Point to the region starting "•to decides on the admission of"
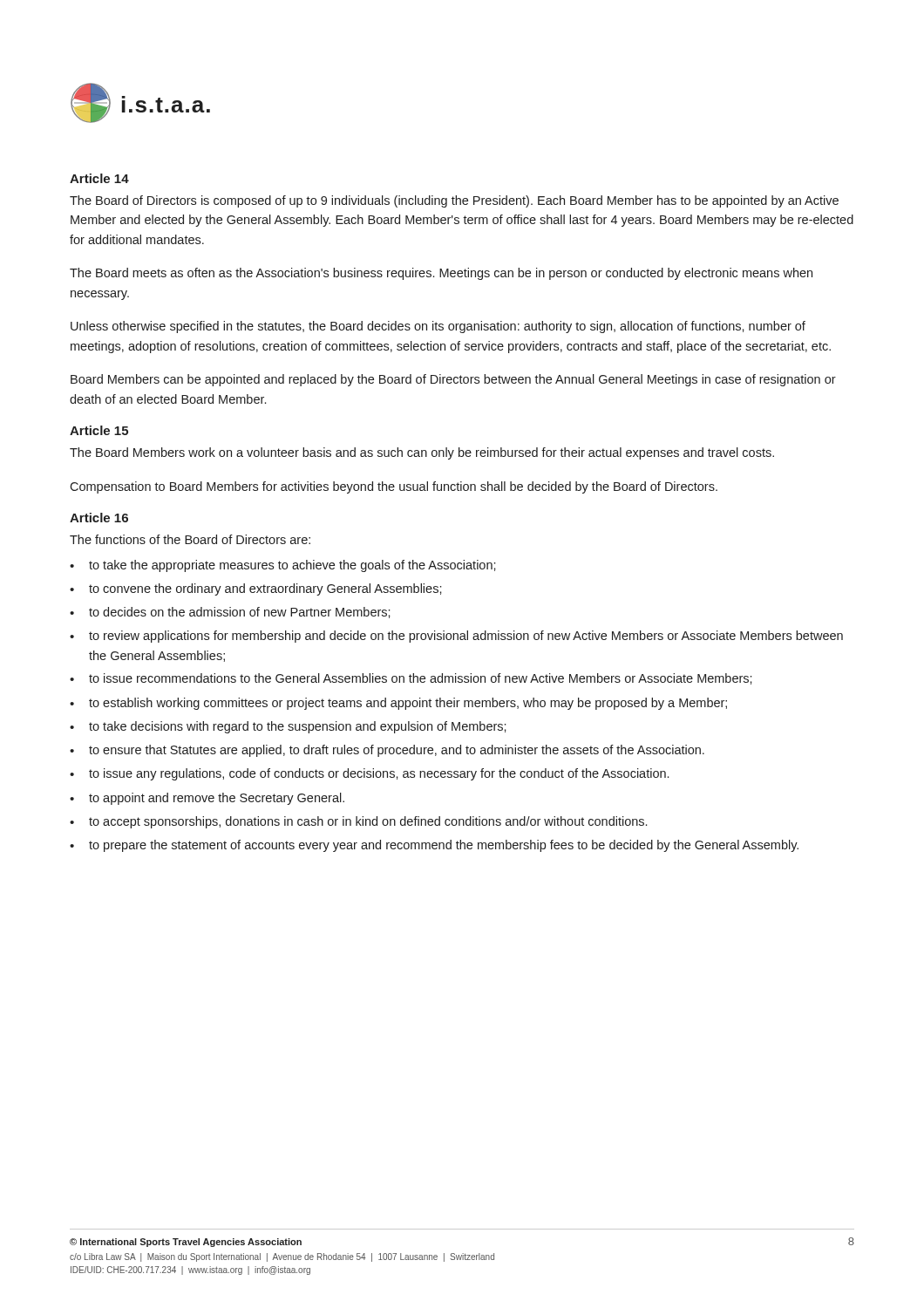 click(230, 613)
